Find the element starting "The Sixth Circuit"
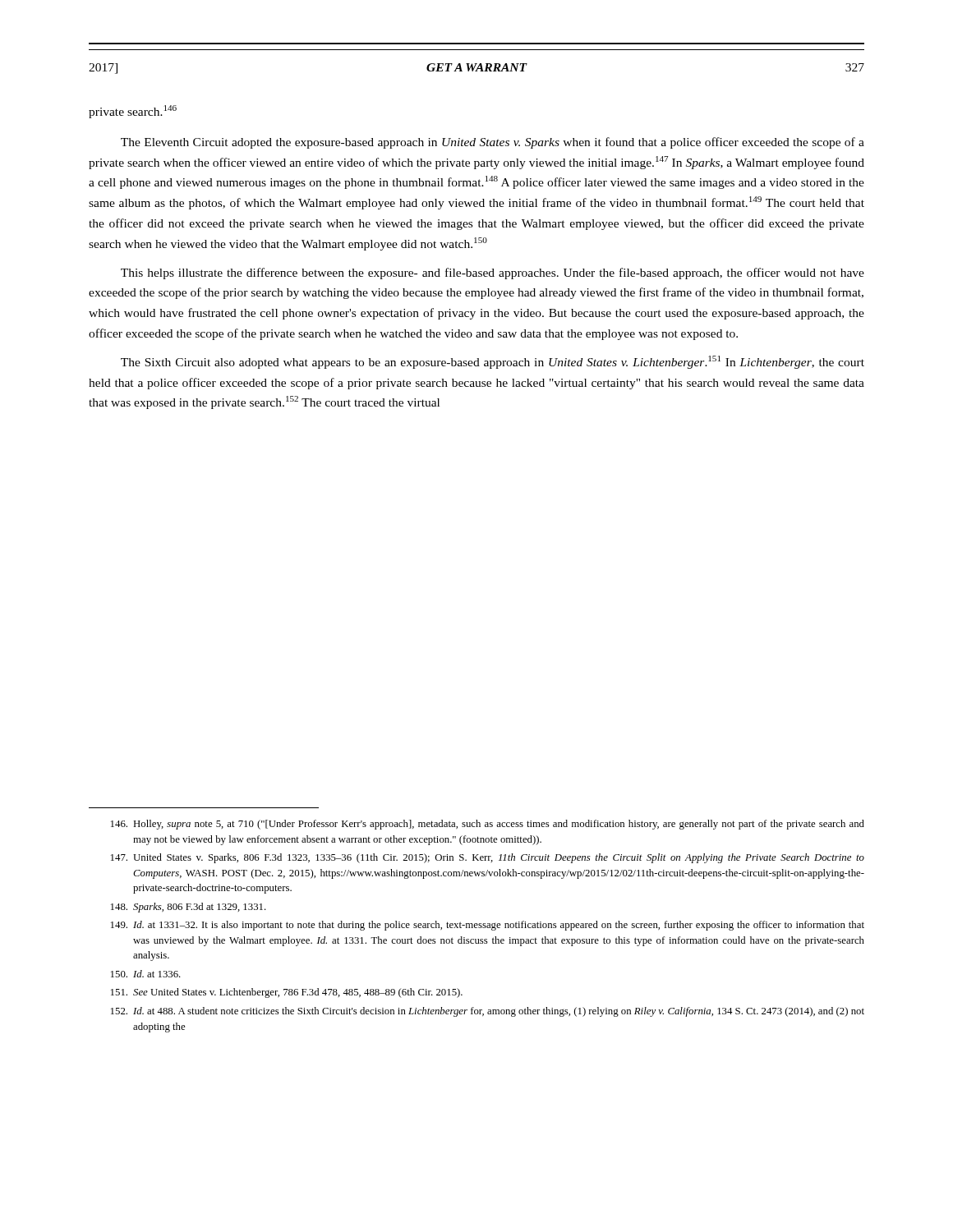The image size is (953, 1232). [476, 383]
